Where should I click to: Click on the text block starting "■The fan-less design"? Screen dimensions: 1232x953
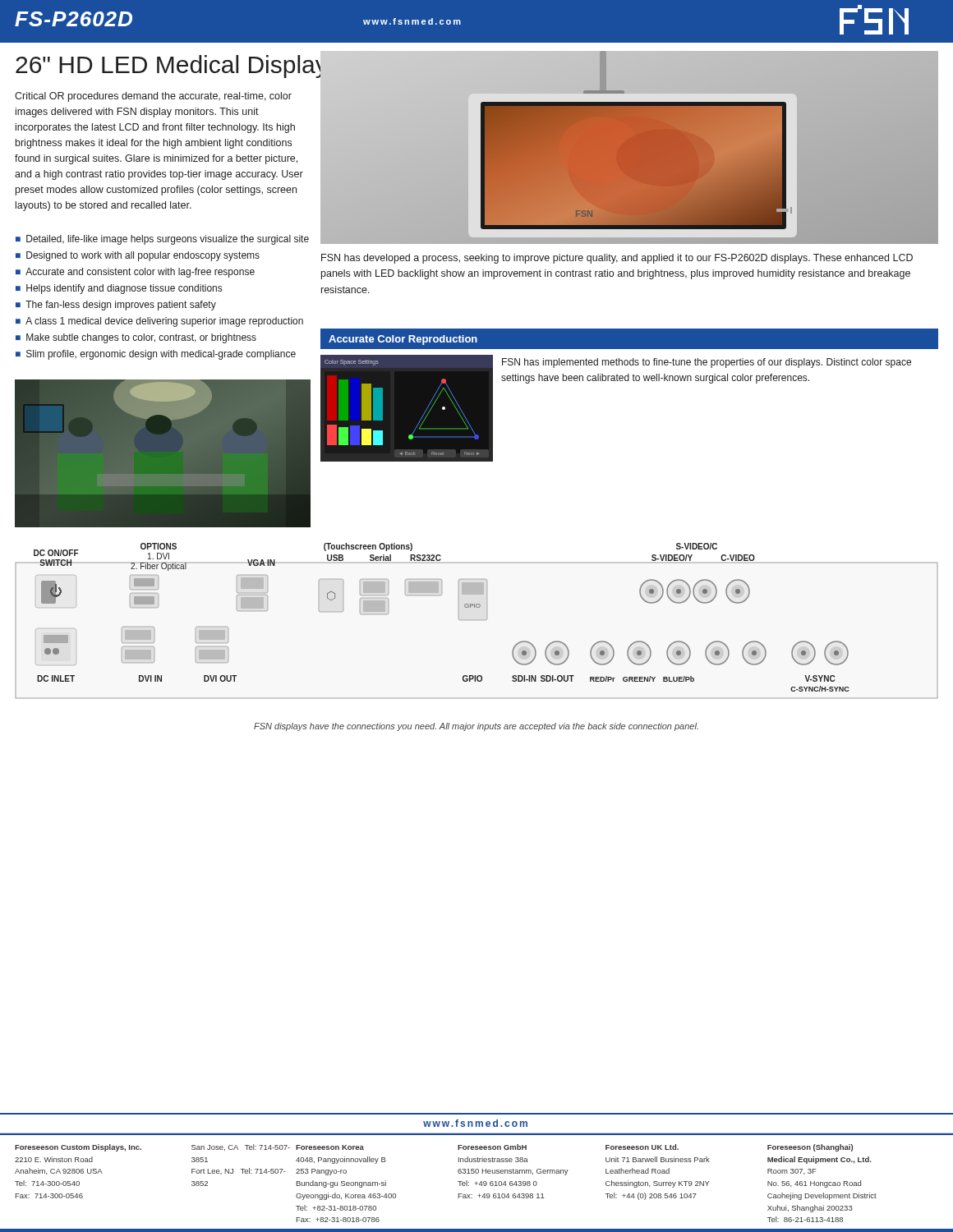pos(115,305)
